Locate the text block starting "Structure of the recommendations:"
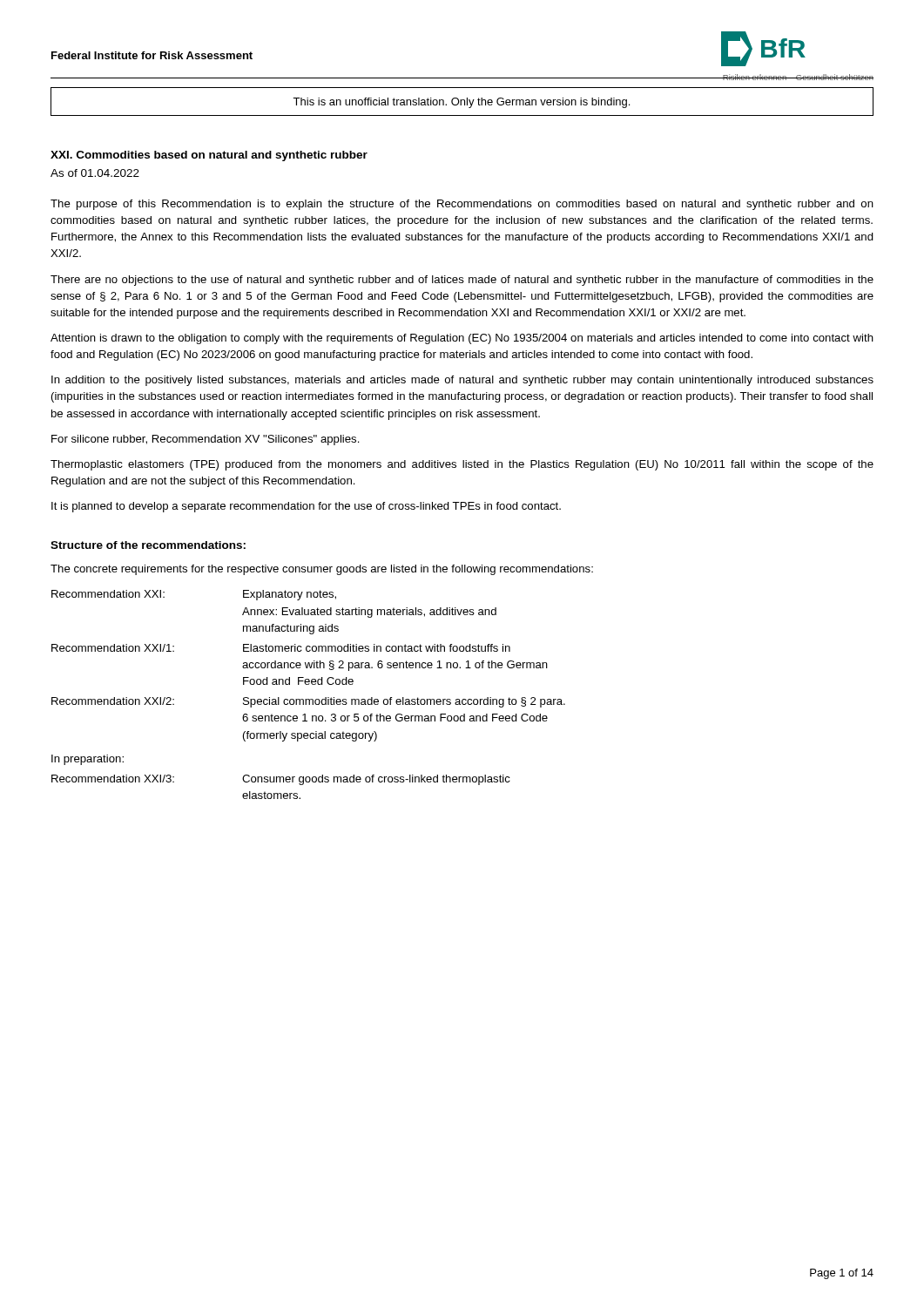This screenshot has width=924, height=1307. point(149,545)
